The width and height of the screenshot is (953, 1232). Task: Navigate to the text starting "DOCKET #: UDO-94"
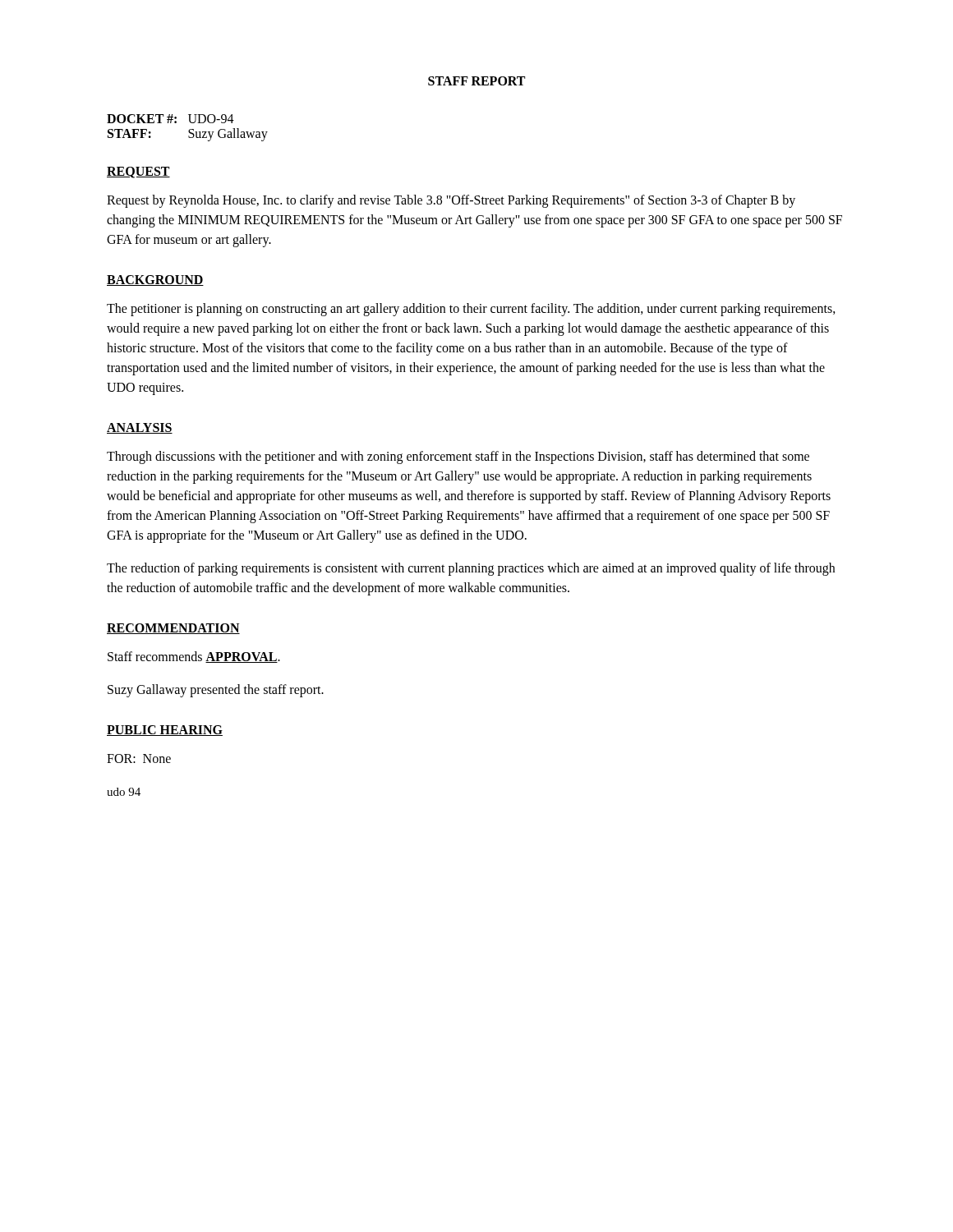pyautogui.click(x=187, y=127)
